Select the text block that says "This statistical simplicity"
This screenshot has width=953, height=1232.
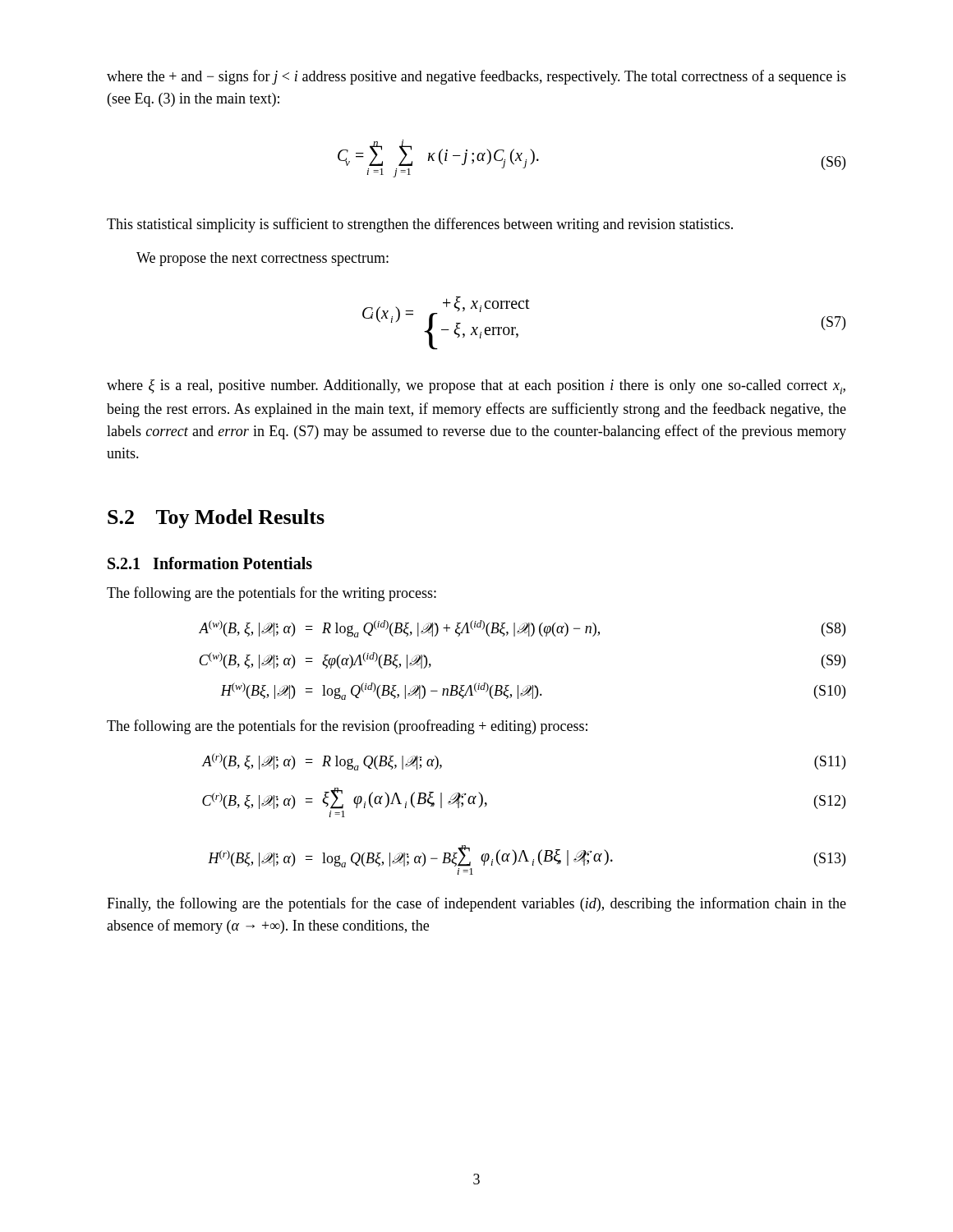coord(420,225)
